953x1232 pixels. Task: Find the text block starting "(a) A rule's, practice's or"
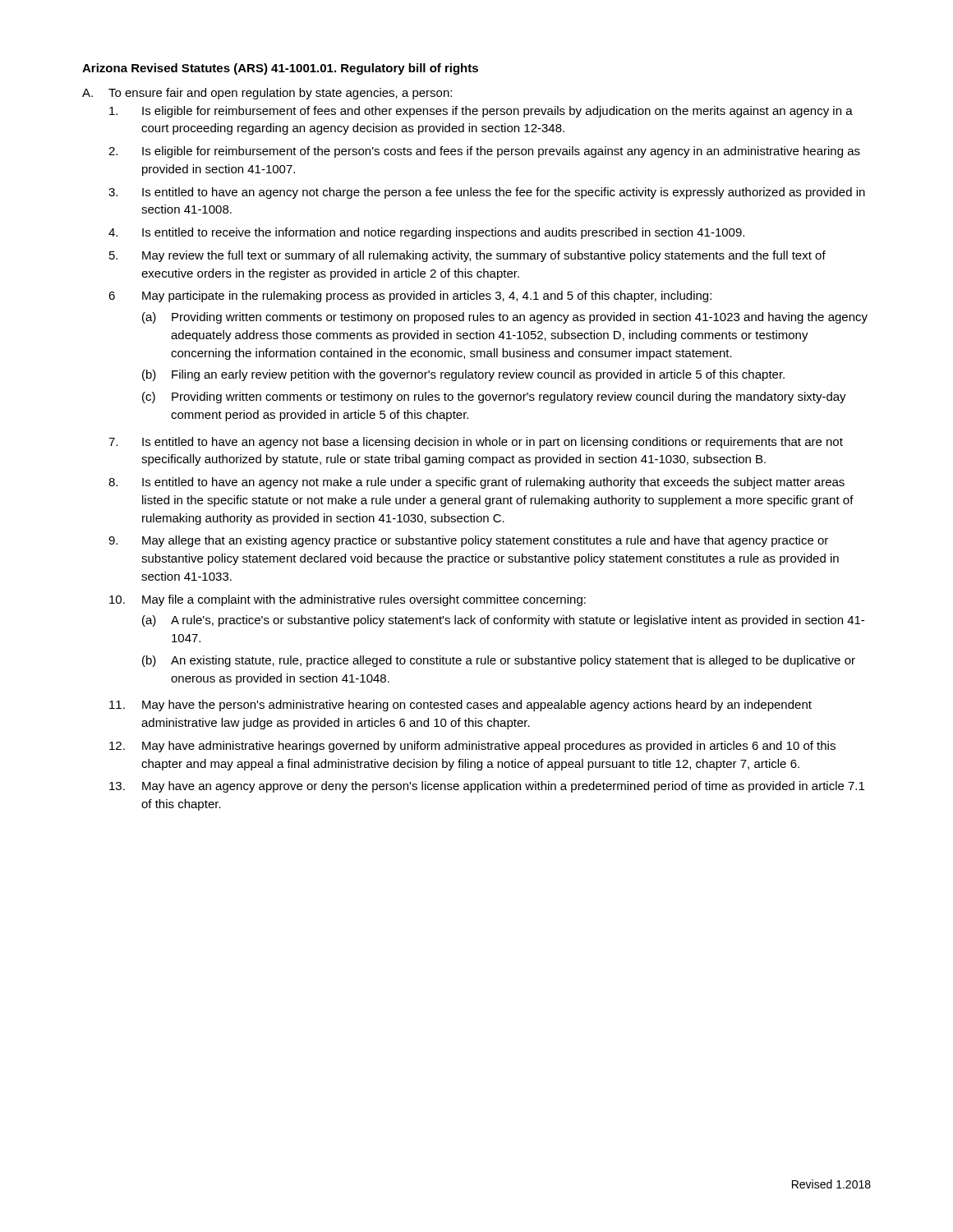tap(506, 629)
